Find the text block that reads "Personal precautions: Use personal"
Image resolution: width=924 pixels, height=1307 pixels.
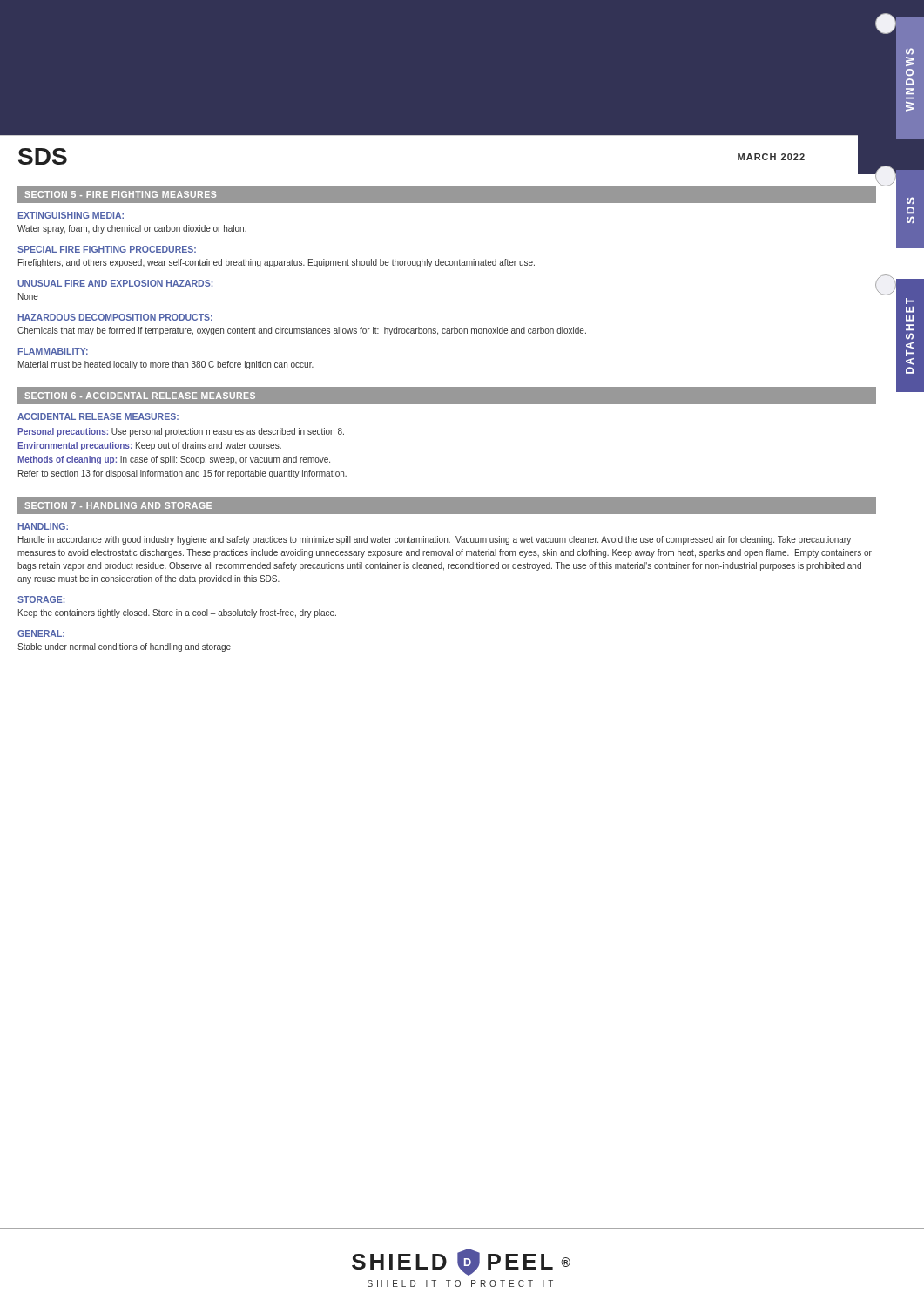182,453
